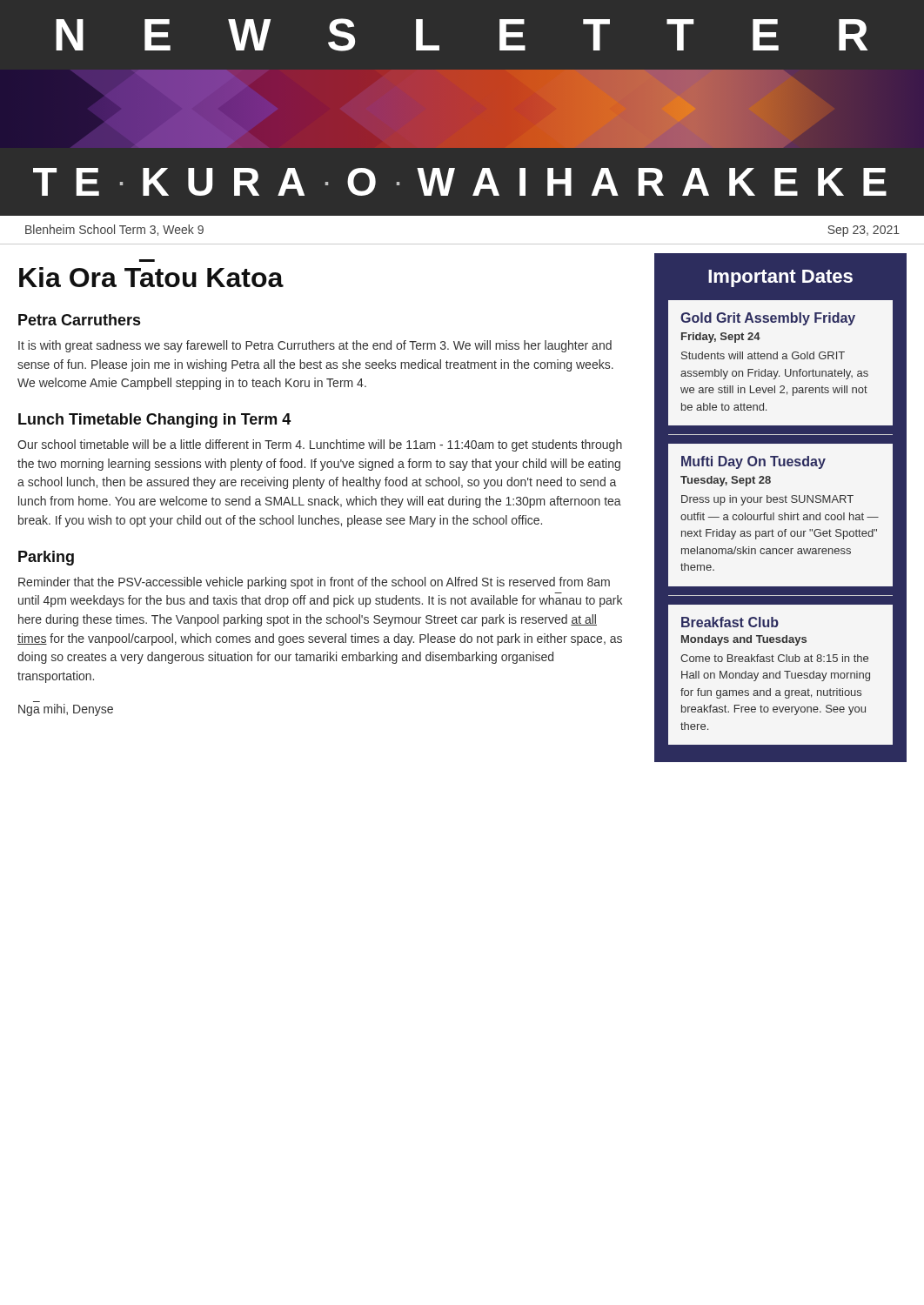Image resolution: width=924 pixels, height=1305 pixels.
Task: Select the table that reads "Breakfast Club Mondays and Tuesdays"
Action: (x=780, y=674)
